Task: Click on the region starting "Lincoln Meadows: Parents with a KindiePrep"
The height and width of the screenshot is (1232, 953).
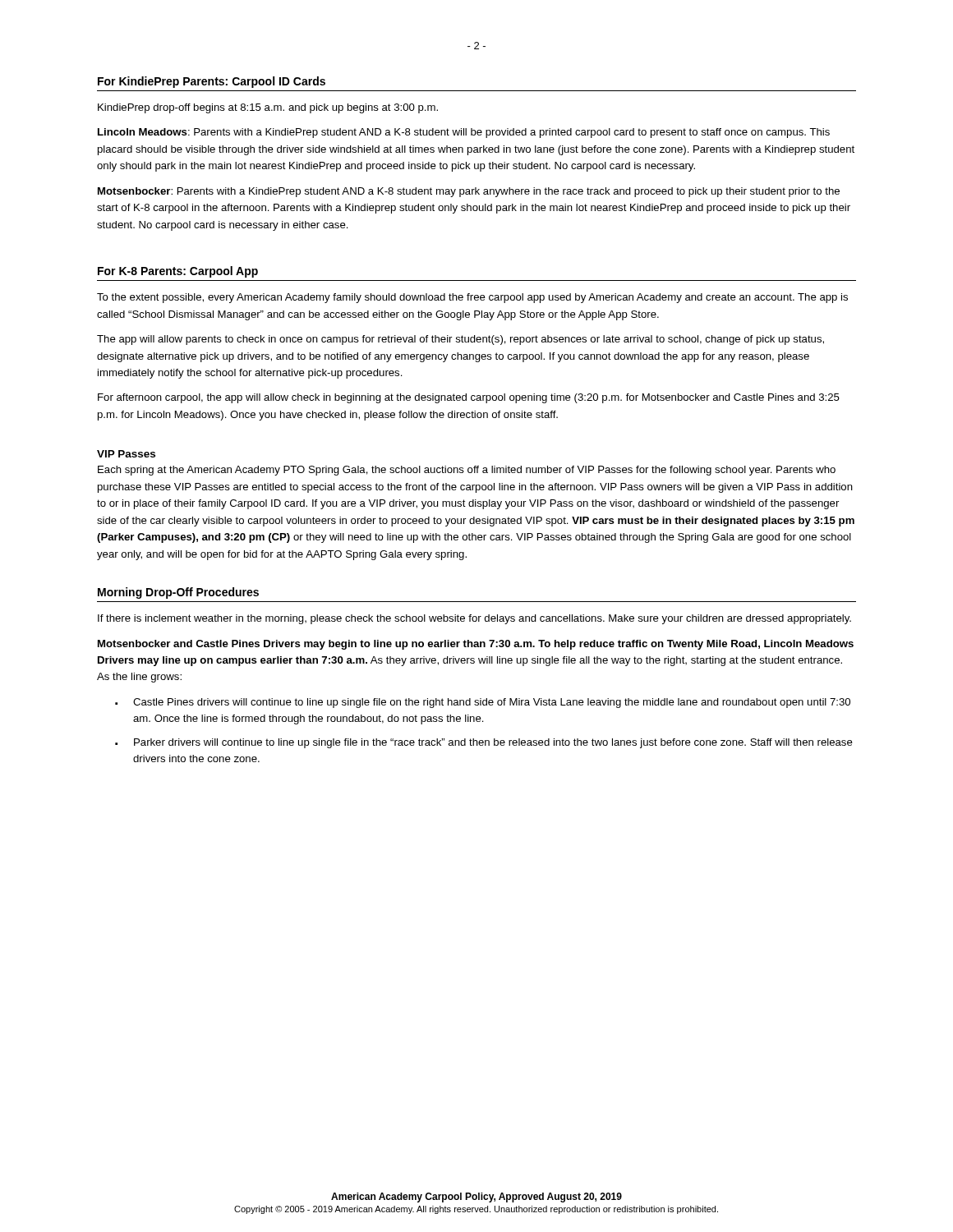Action: [476, 149]
